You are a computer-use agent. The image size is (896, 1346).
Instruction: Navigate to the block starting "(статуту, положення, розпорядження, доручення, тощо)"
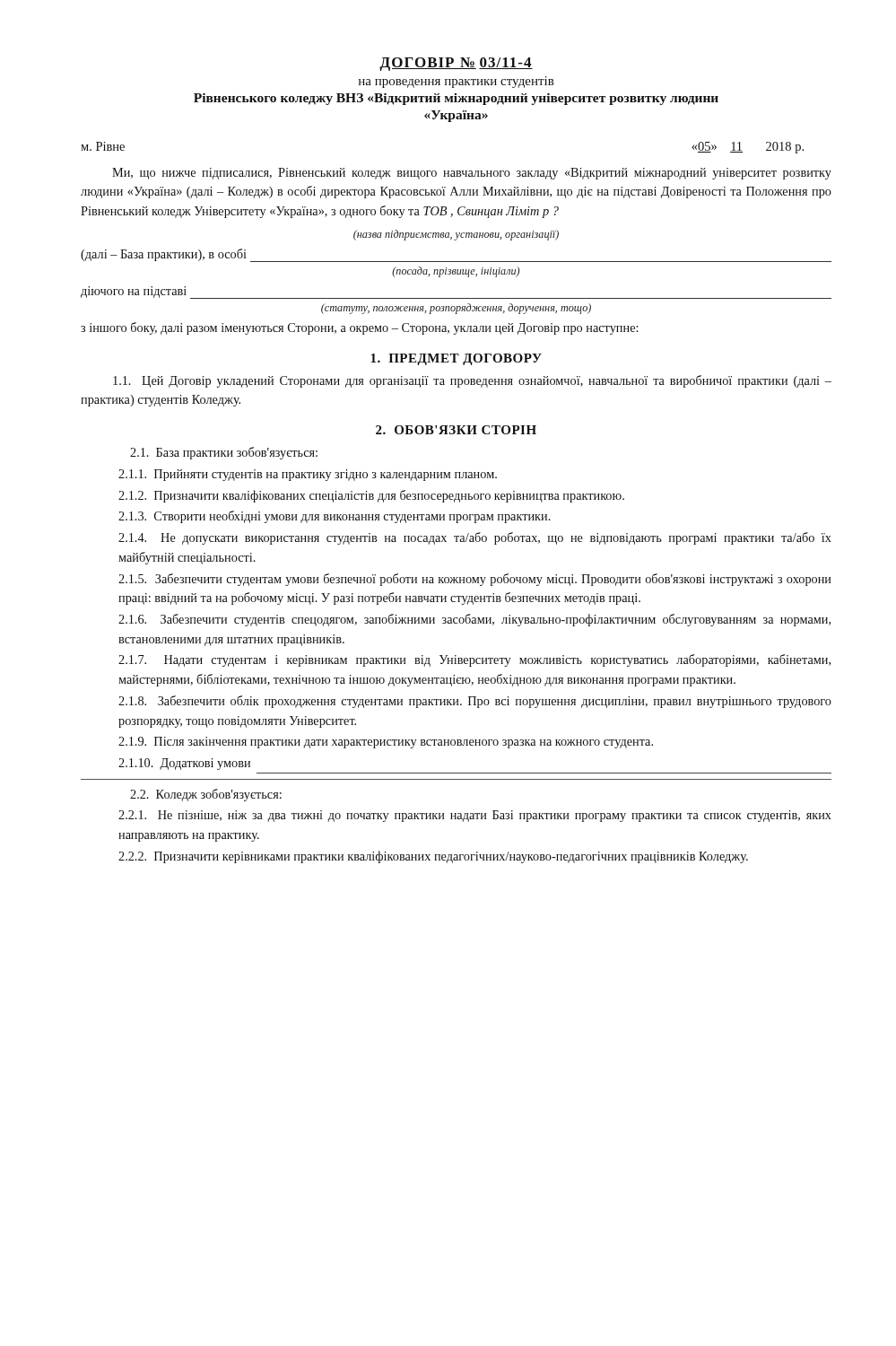tap(456, 320)
